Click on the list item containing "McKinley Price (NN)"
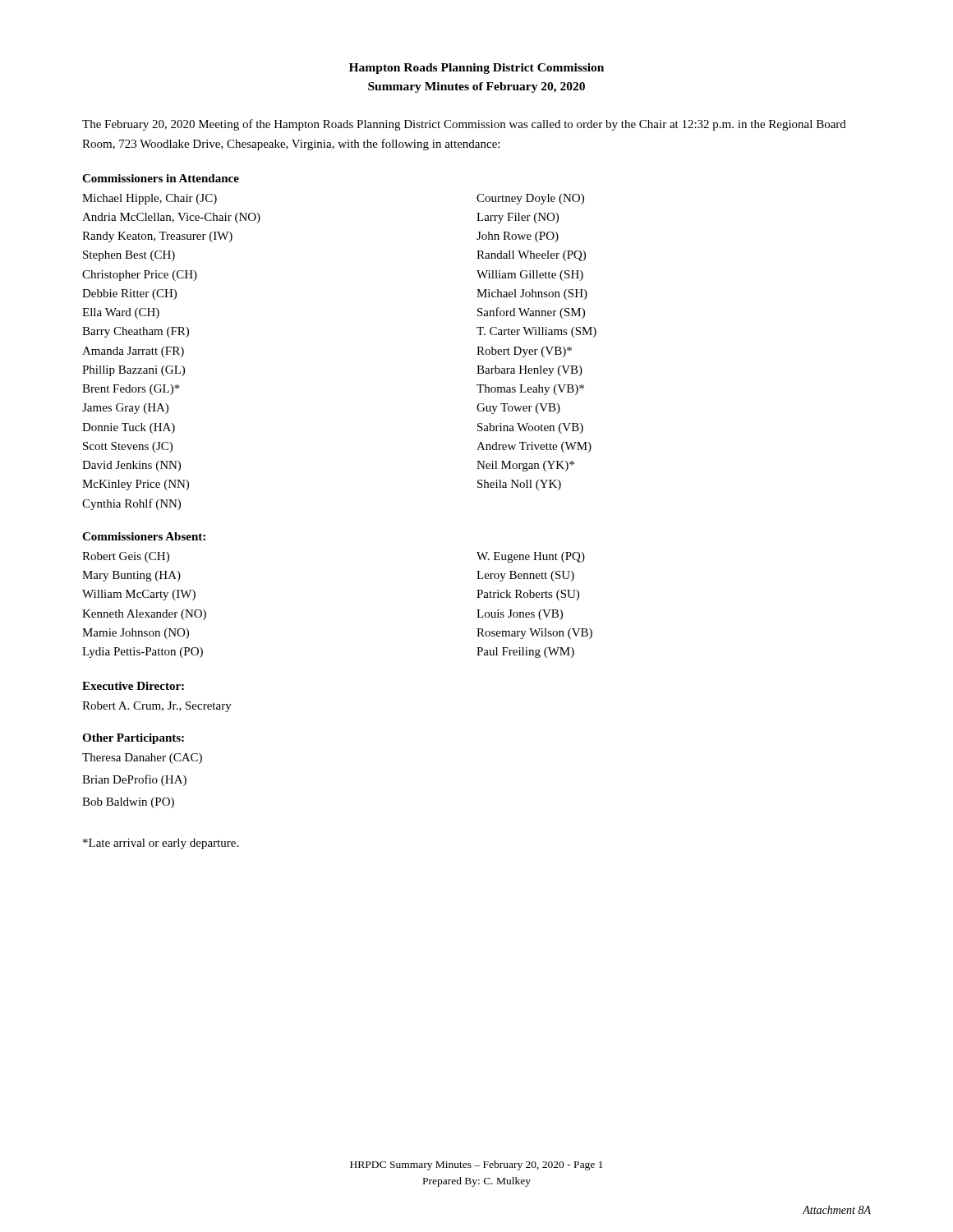953x1232 pixels. click(x=136, y=484)
